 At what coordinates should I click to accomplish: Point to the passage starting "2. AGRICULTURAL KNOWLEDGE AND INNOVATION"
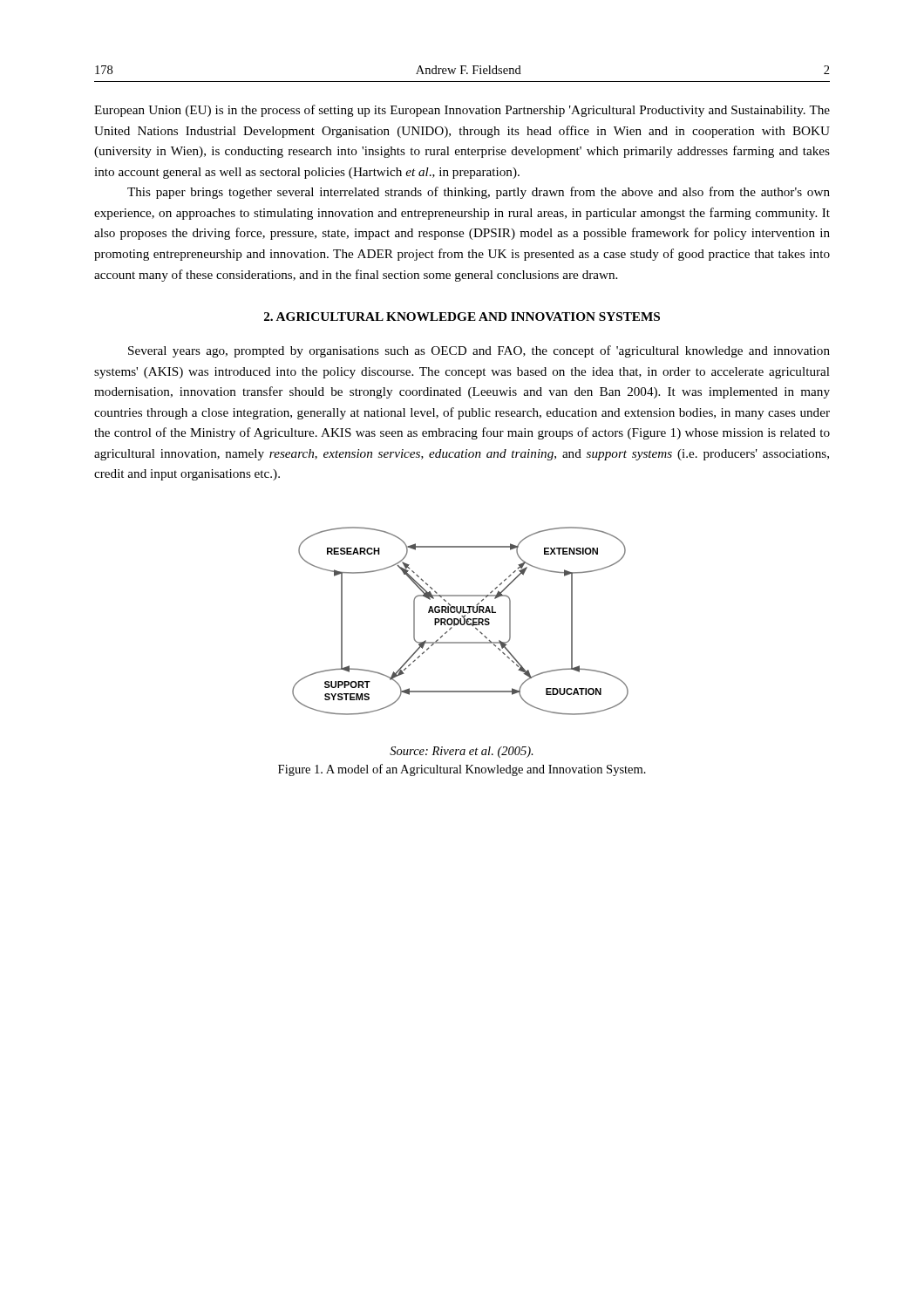[x=462, y=316]
